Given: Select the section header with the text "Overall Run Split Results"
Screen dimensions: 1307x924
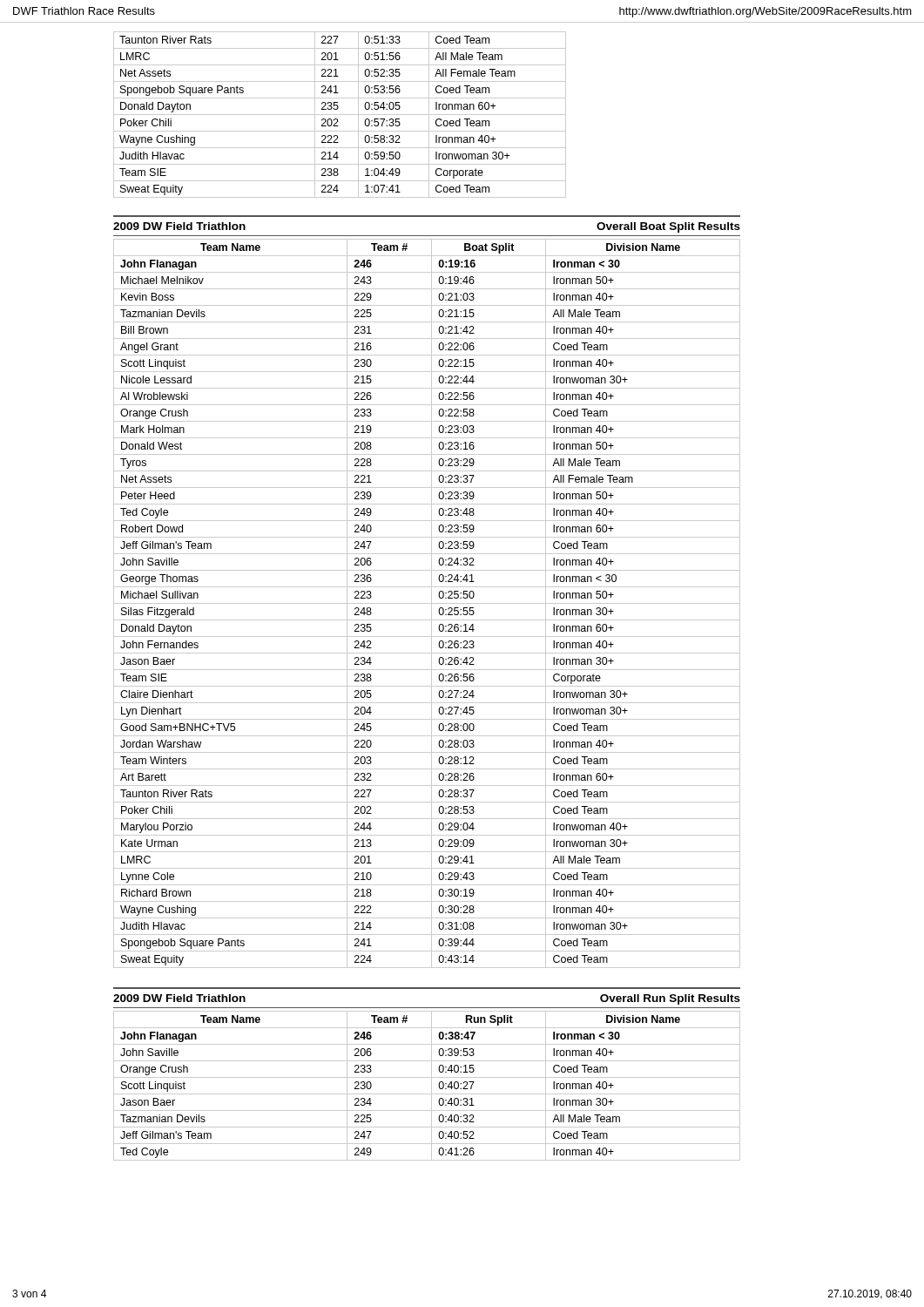Looking at the screenshot, I should pos(670,998).
